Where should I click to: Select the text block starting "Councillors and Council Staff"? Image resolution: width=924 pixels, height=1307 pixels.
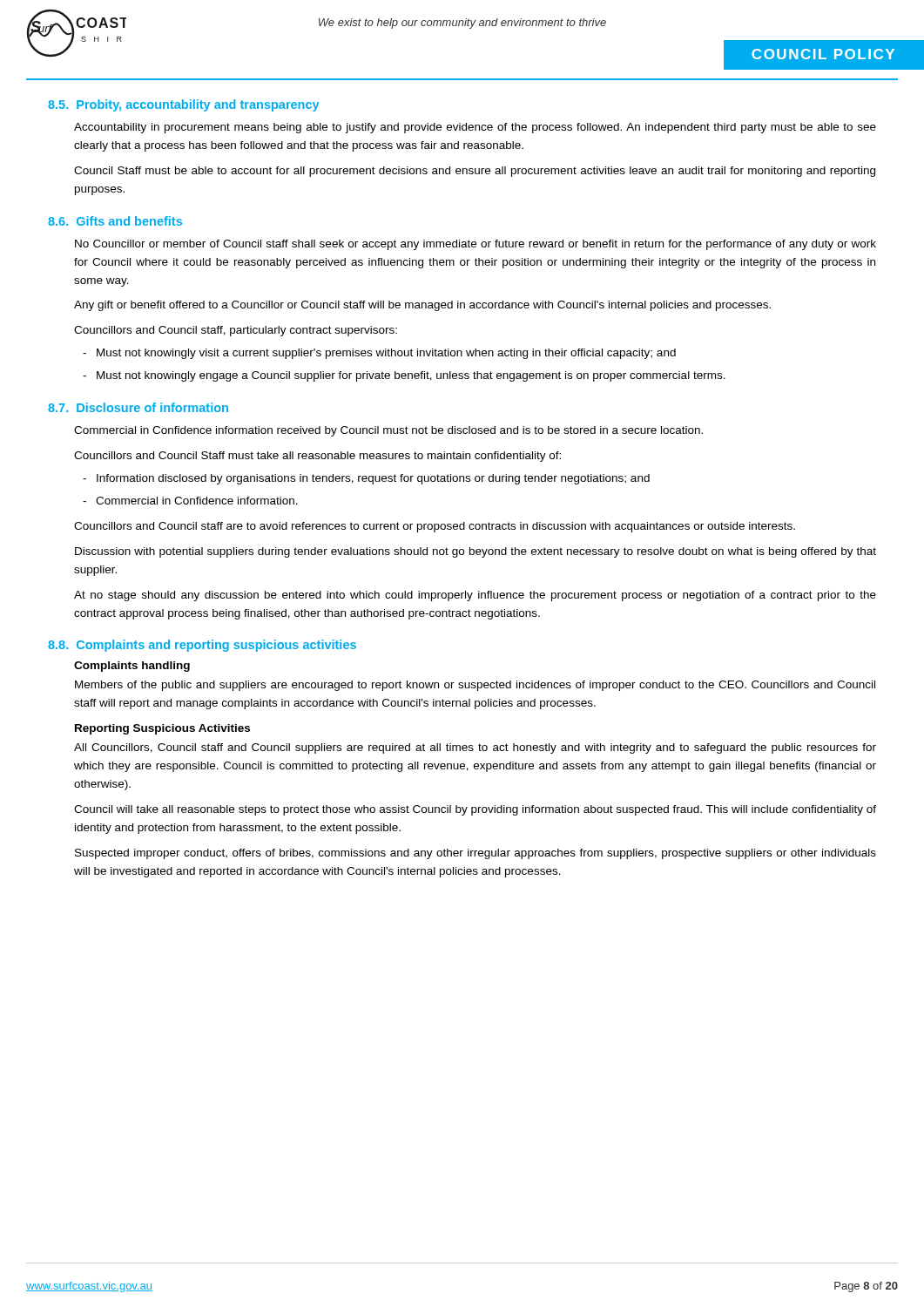click(318, 455)
